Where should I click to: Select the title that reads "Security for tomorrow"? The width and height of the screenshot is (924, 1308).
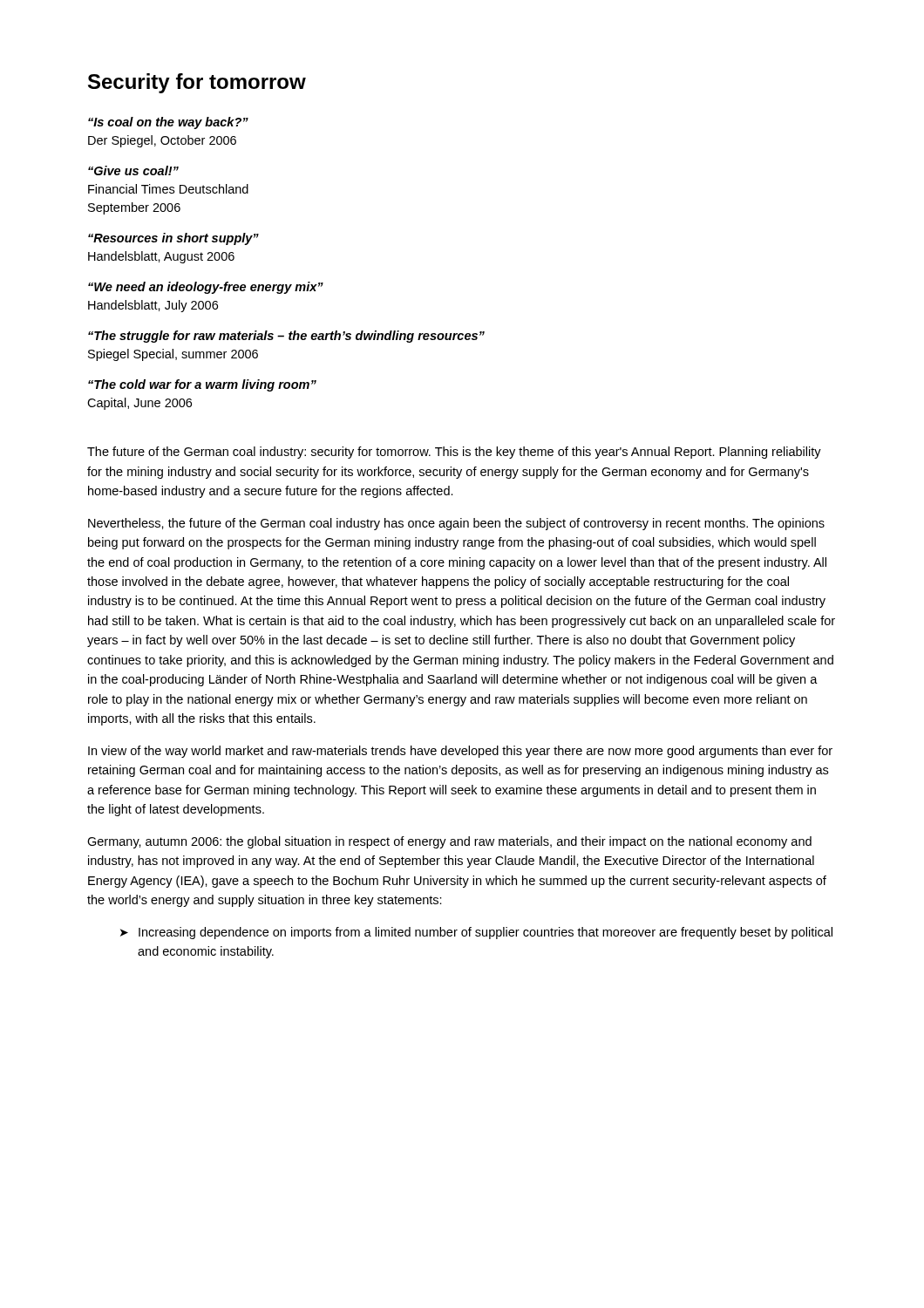coord(196,81)
